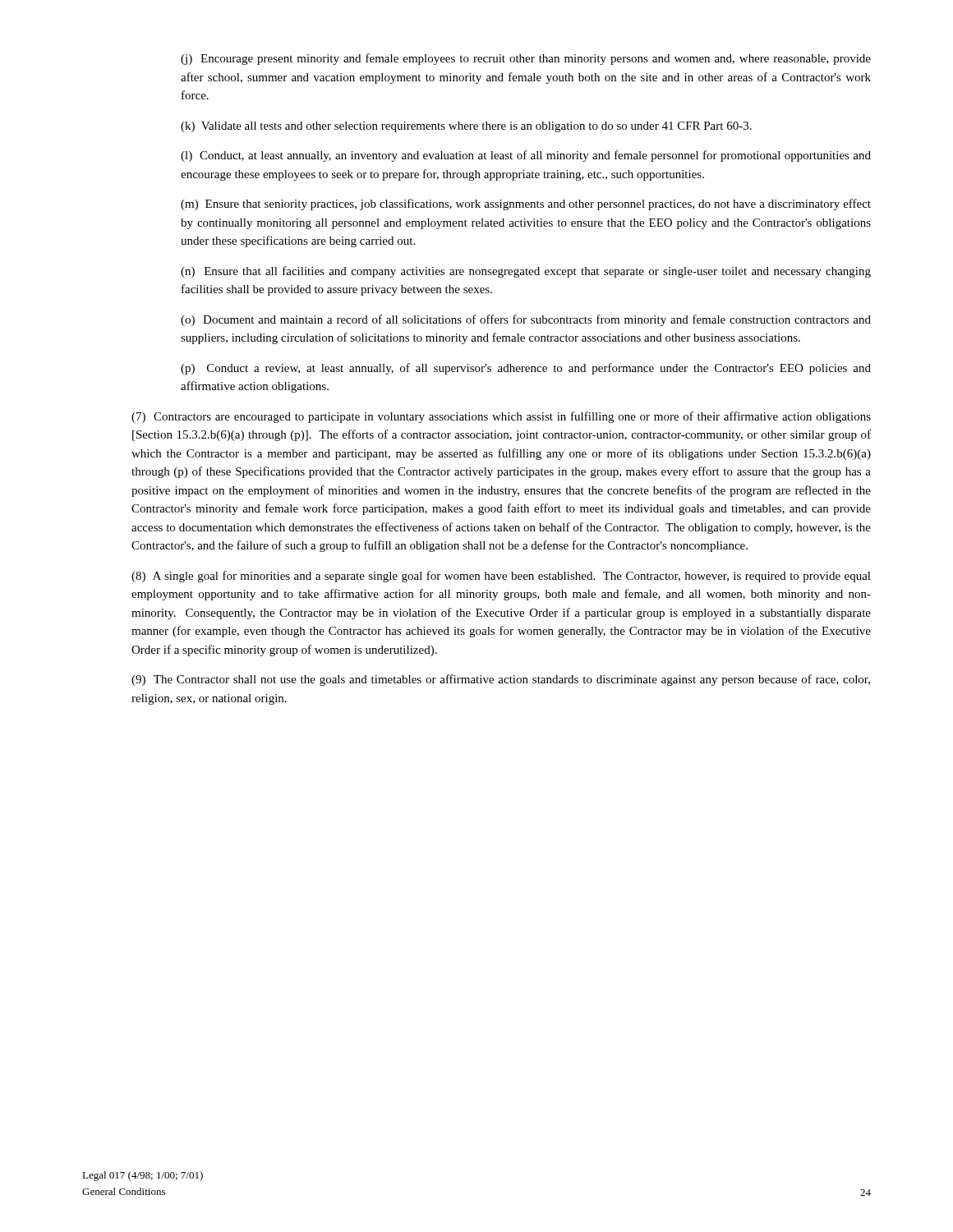Locate the block of text that opens with "(n) Ensure that all facilities and"
This screenshot has width=953, height=1232.
pyautogui.click(x=526, y=280)
